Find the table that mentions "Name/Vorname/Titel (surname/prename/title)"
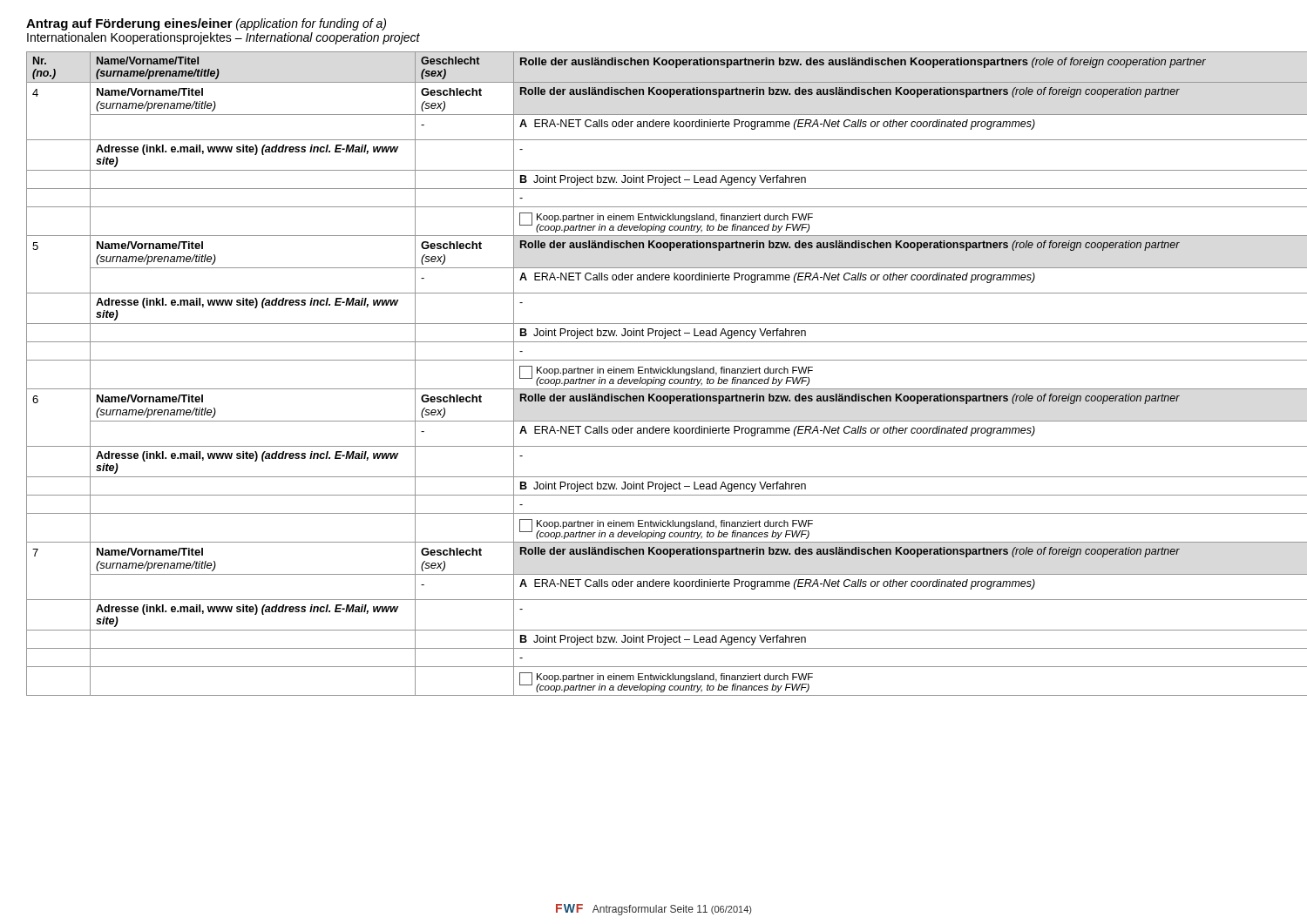Screen dimensions: 924x1307 [x=654, y=374]
